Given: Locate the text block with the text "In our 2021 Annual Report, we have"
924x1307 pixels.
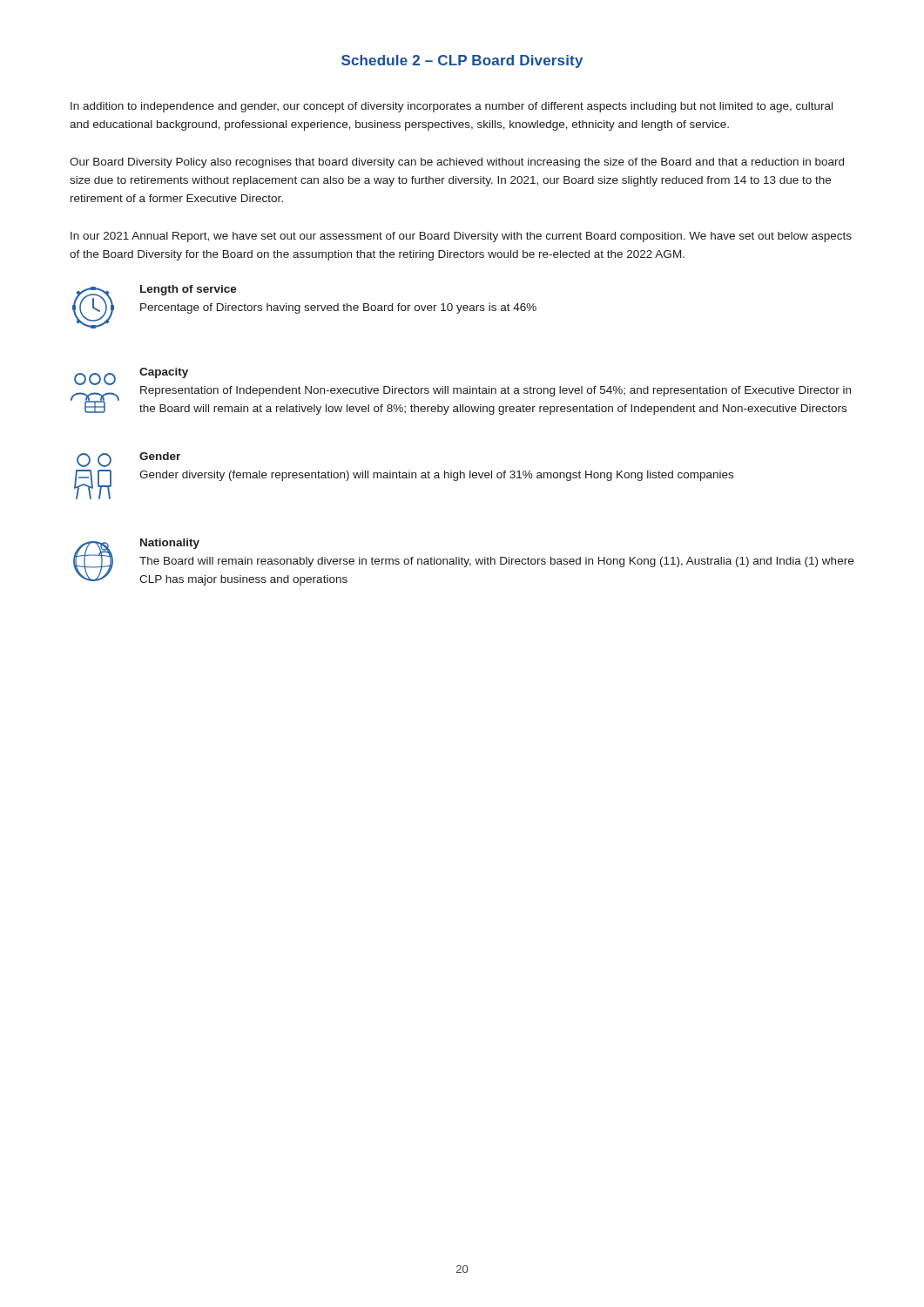Looking at the screenshot, I should point(461,244).
